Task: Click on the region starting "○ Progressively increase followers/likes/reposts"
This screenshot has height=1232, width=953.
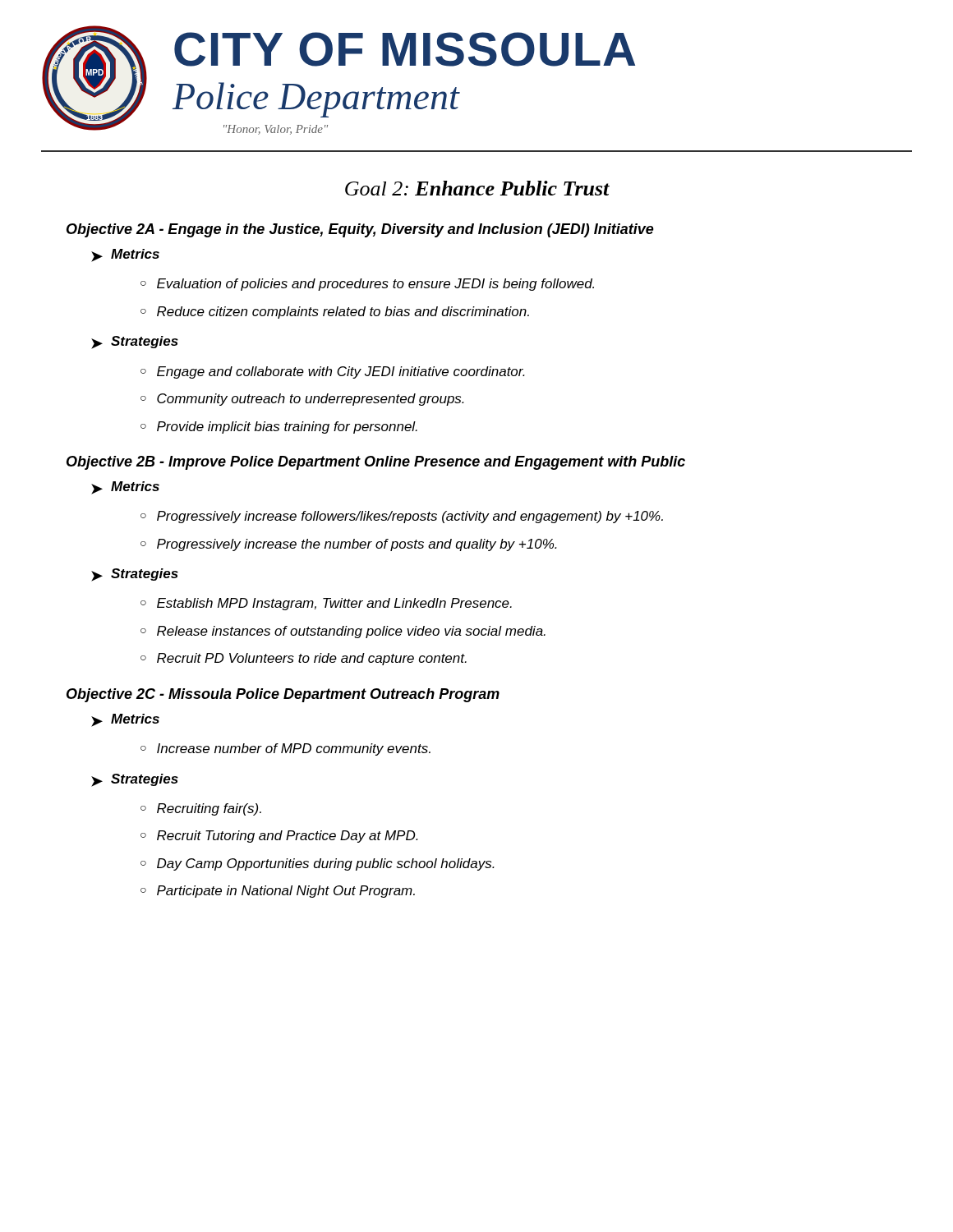Action: coord(402,517)
